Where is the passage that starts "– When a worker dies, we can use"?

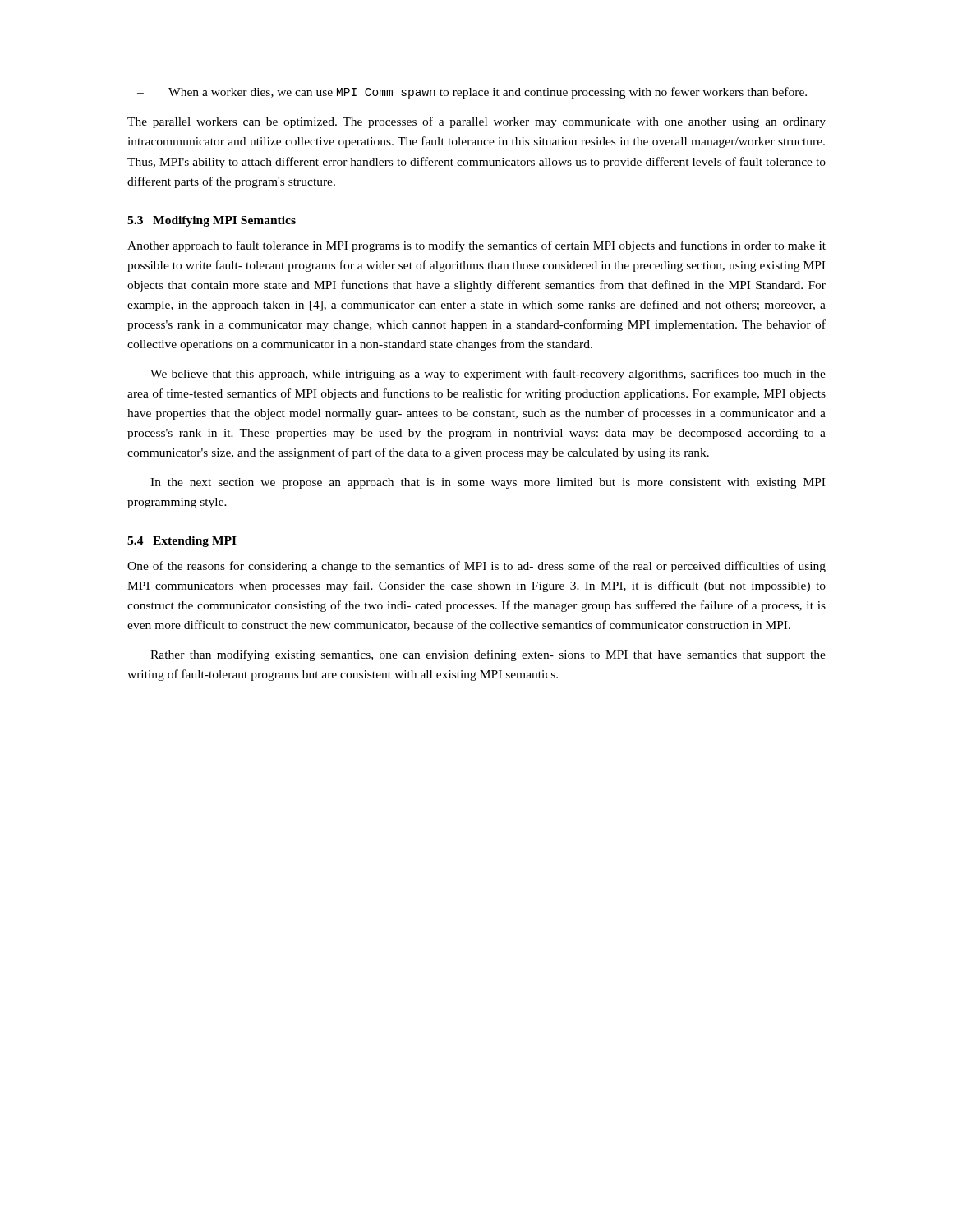coord(476,92)
